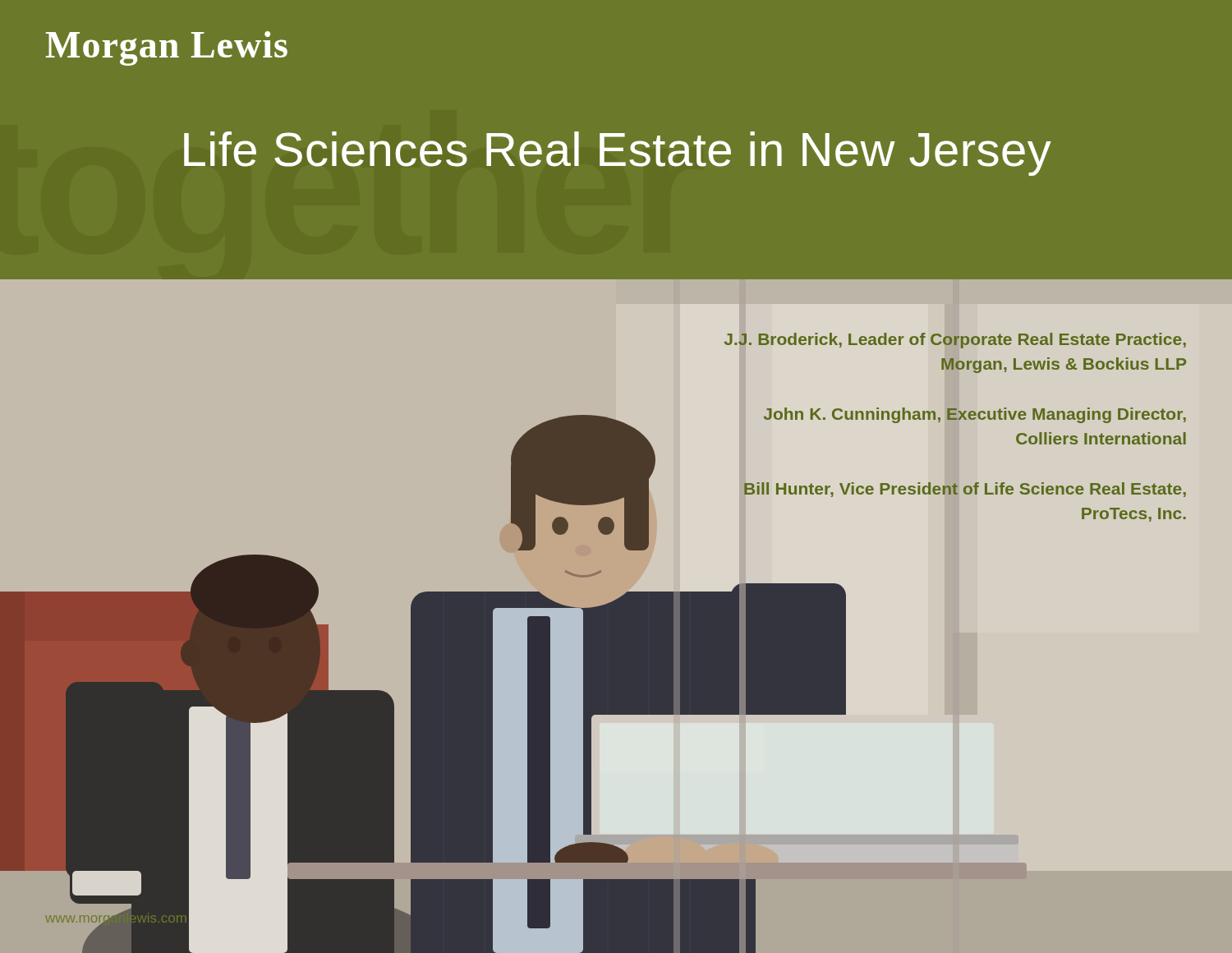Point to the title beginning "Life Sciences Real"
The image size is (1232, 953).
(616, 149)
